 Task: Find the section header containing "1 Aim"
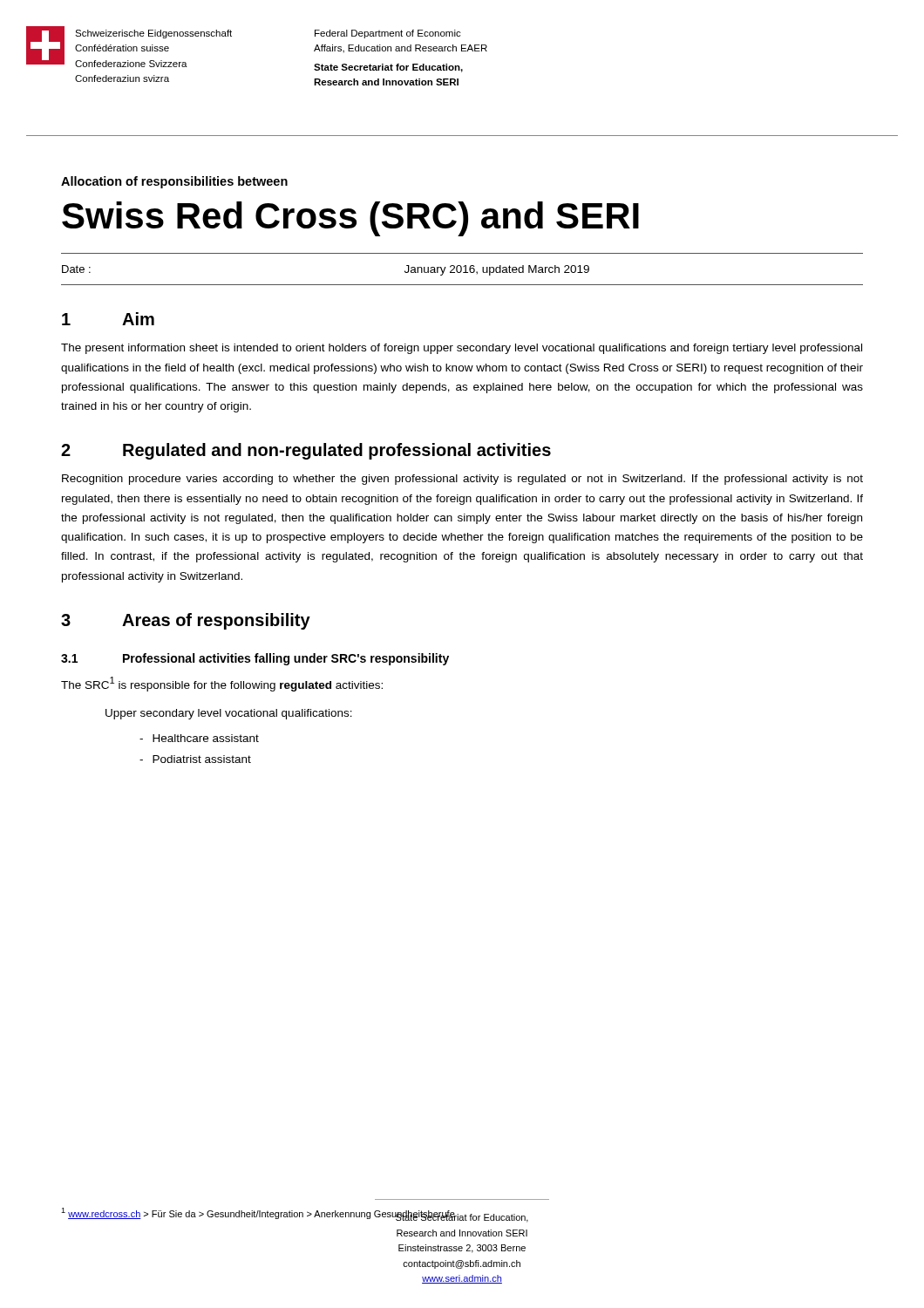coord(137,319)
